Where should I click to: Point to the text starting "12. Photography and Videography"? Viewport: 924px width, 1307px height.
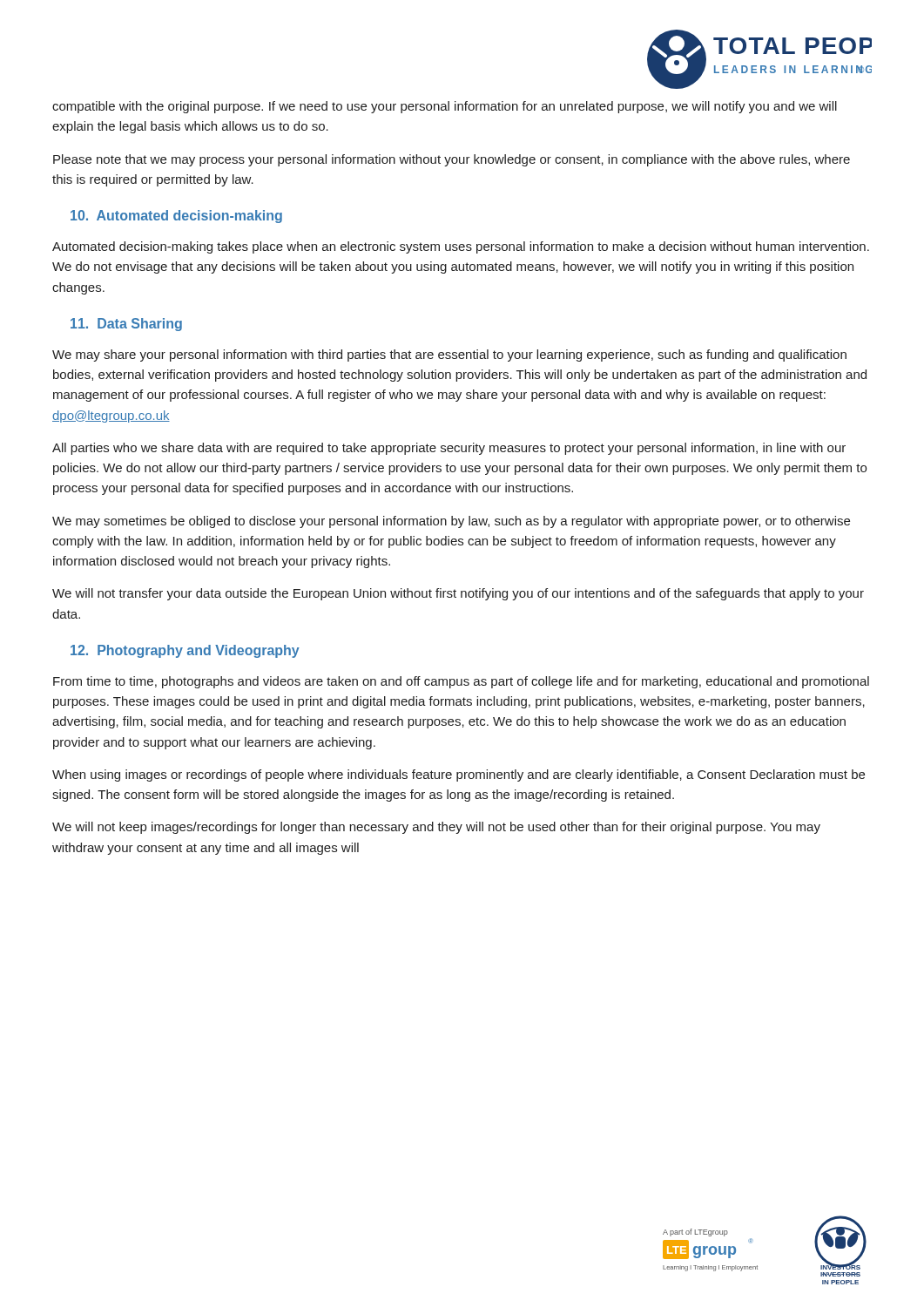coord(185,650)
